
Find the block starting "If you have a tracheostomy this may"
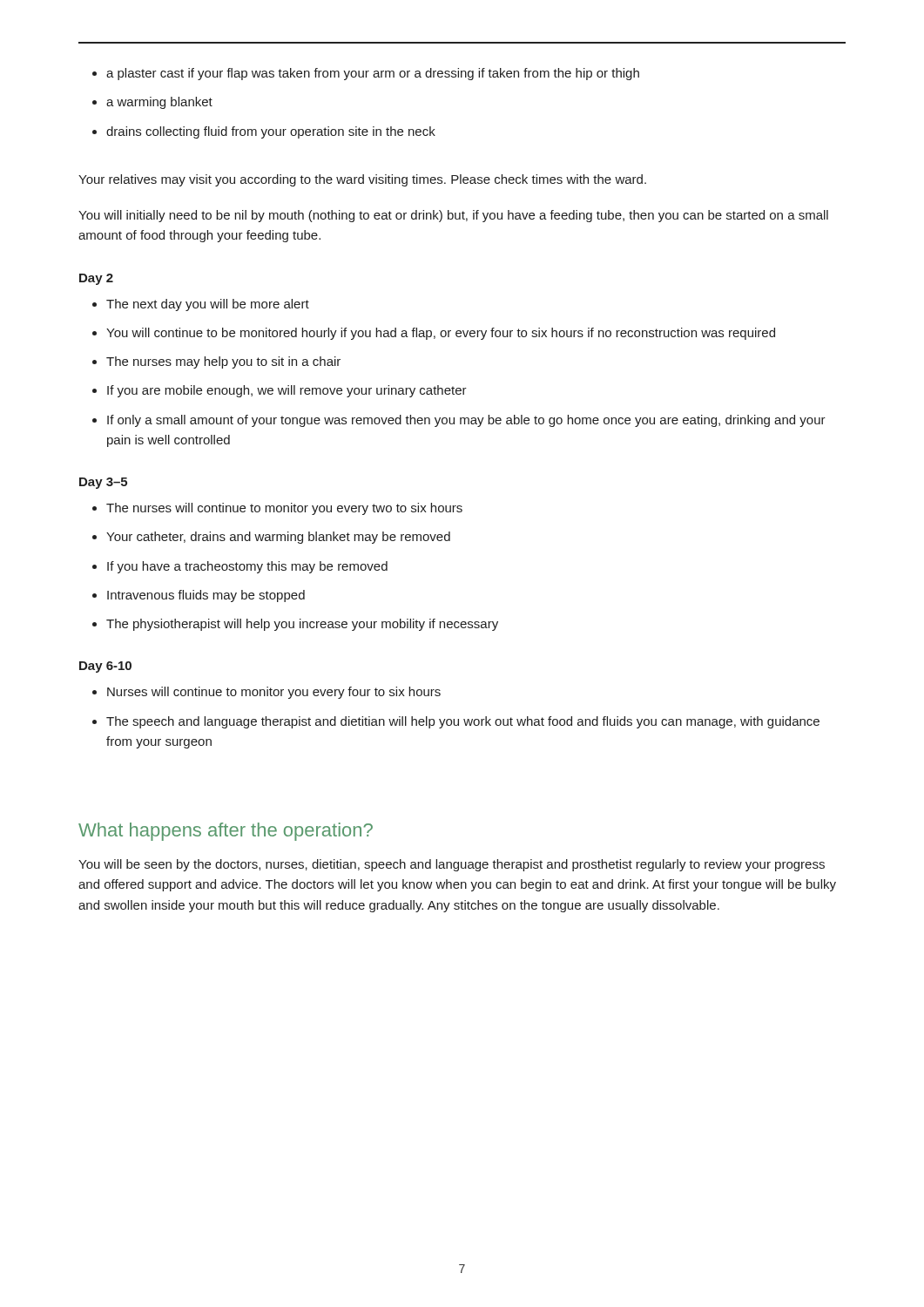click(x=247, y=565)
